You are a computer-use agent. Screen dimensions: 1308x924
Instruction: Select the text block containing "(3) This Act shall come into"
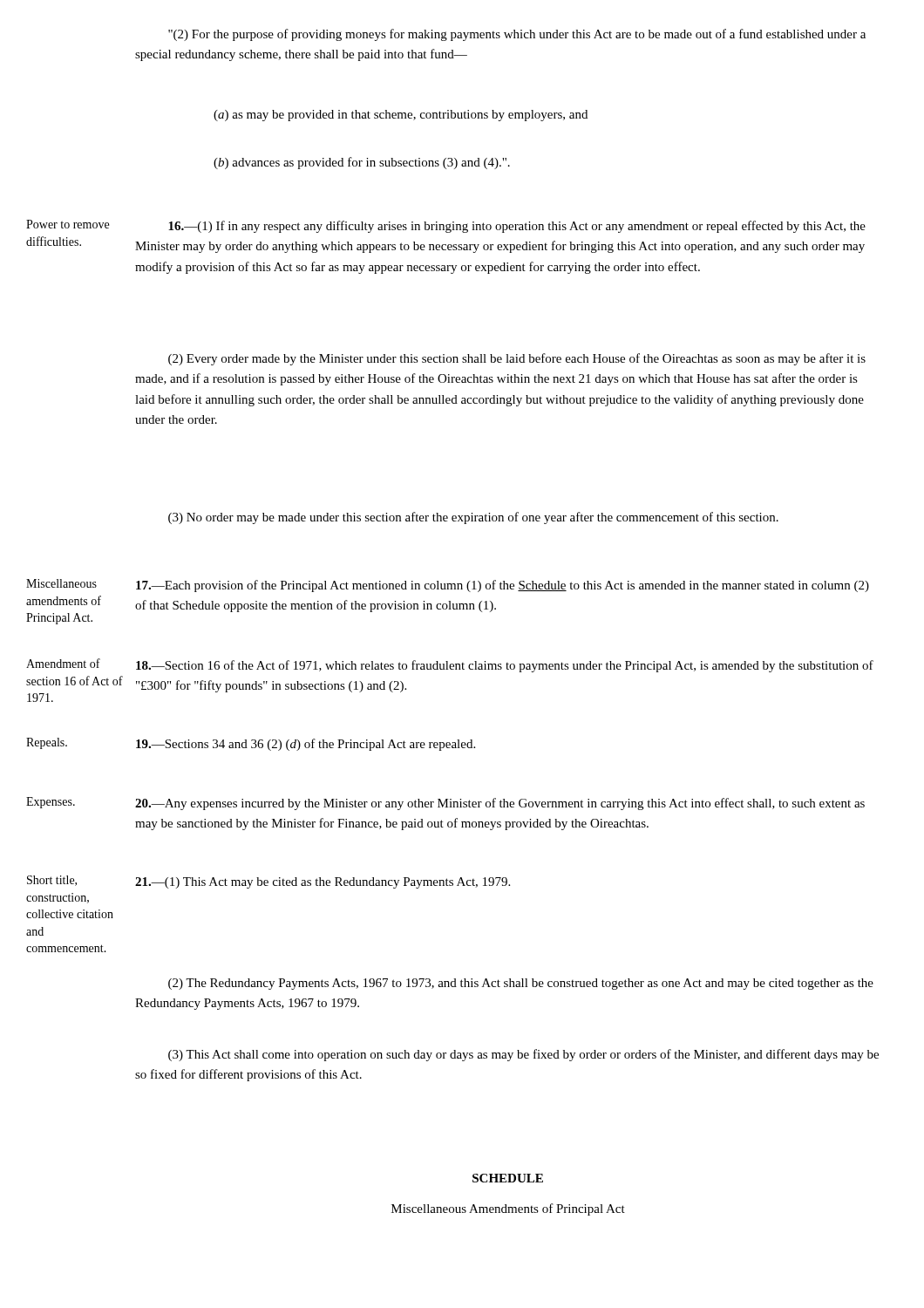pyautogui.click(x=508, y=1065)
